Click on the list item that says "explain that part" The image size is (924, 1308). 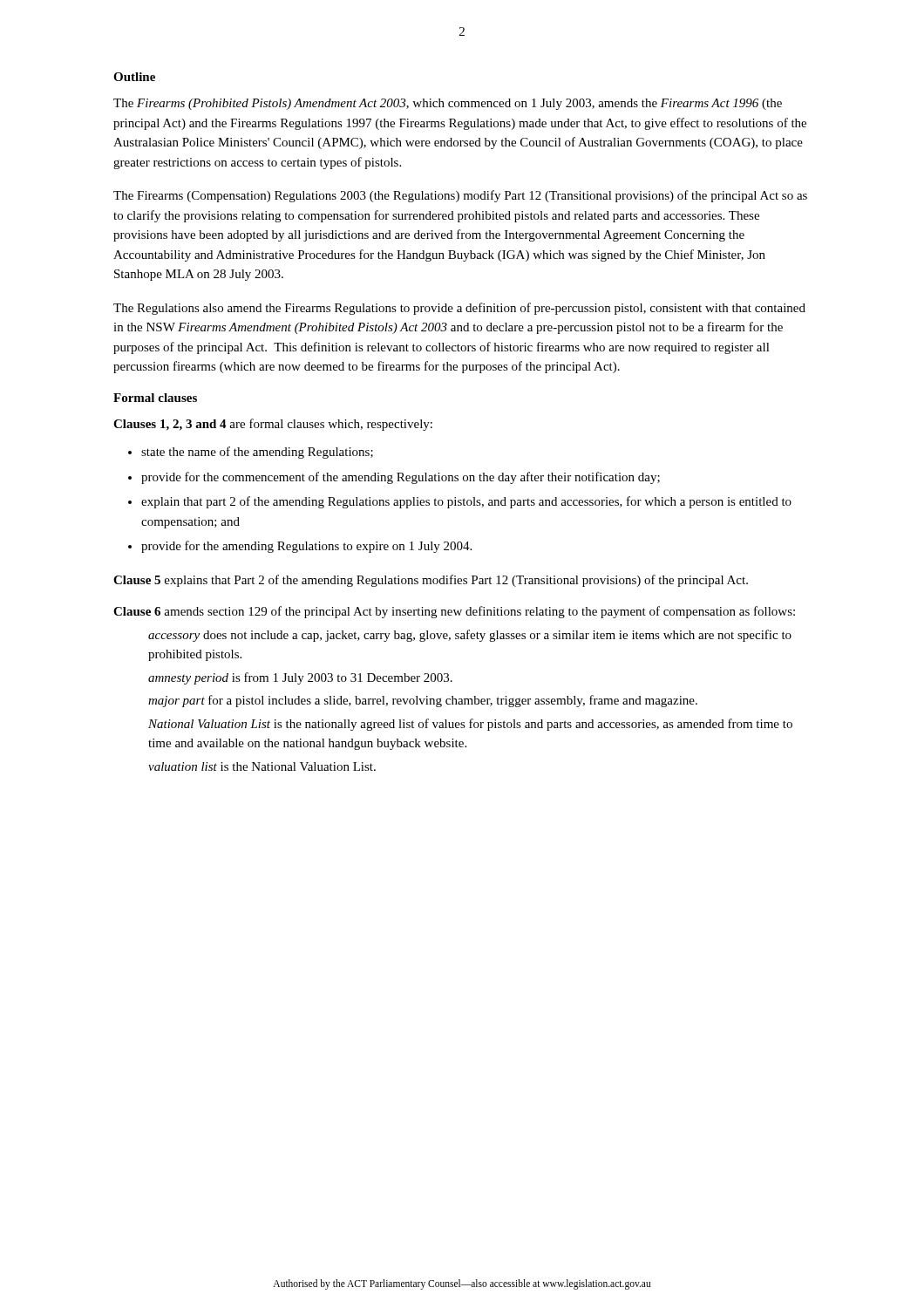click(x=466, y=511)
